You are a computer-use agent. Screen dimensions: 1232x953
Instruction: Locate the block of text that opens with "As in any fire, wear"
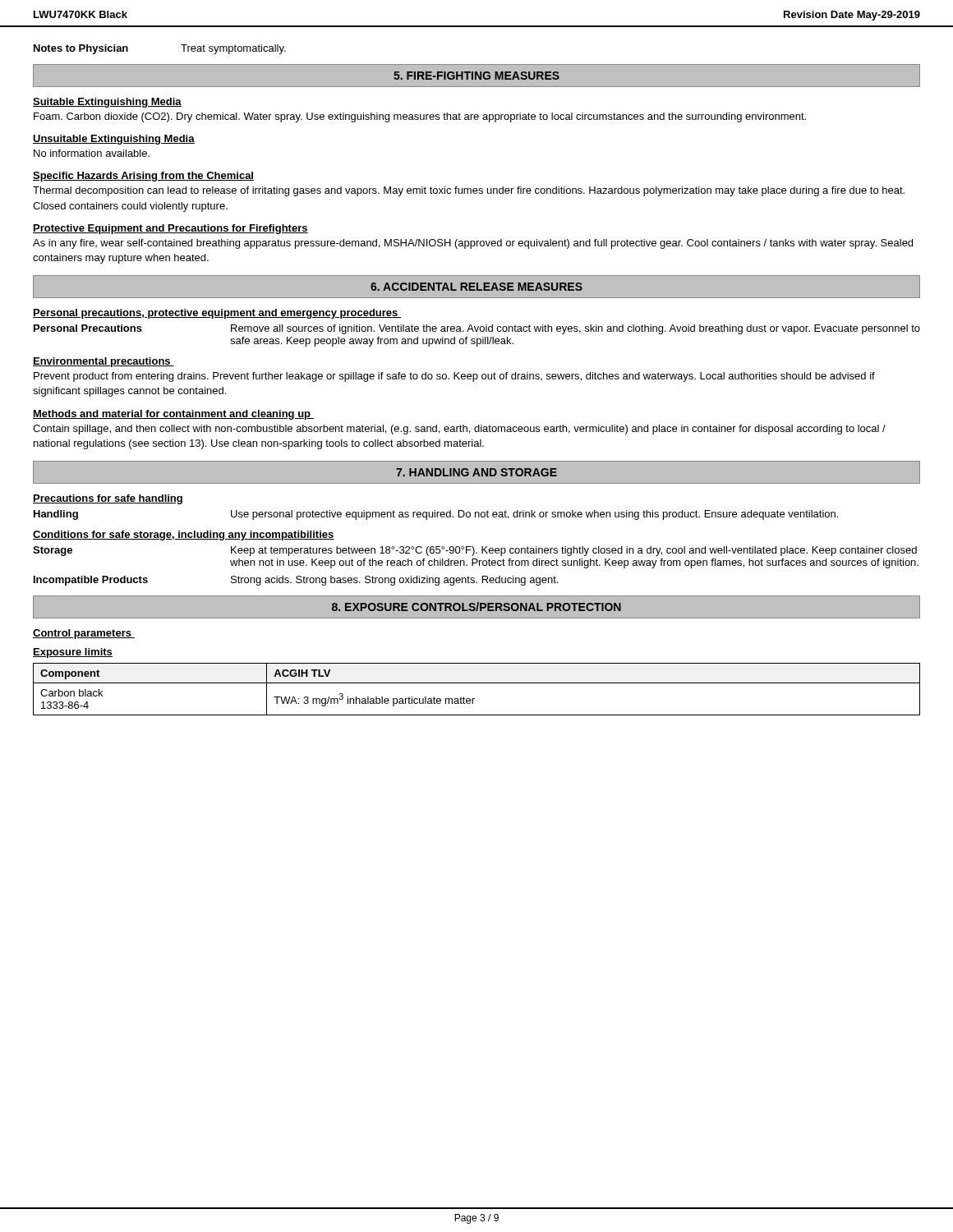476,250
